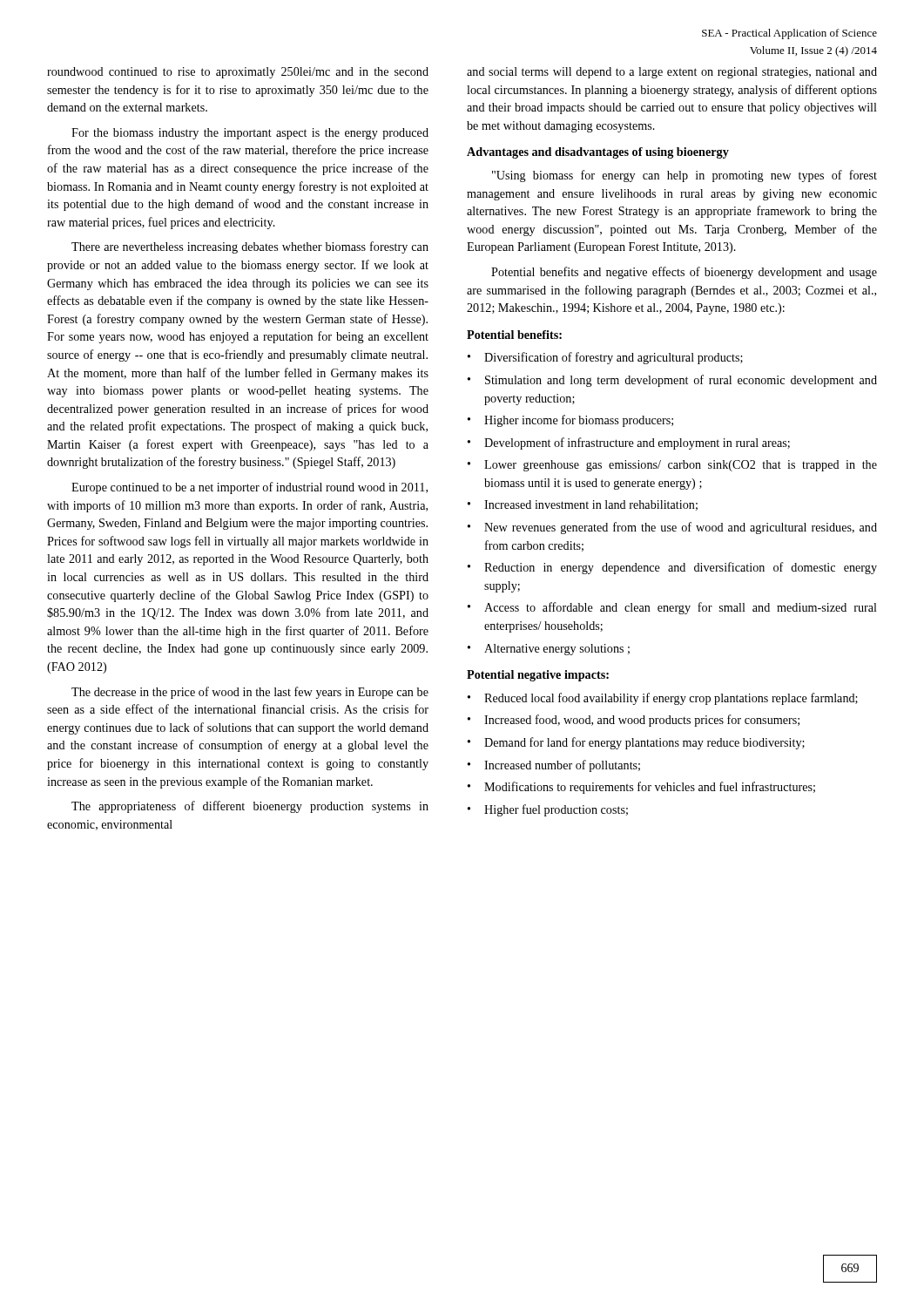The image size is (924, 1307).
Task: Click on the text starting "Potential negative impacts:"
Action: (x=538, y=675)
